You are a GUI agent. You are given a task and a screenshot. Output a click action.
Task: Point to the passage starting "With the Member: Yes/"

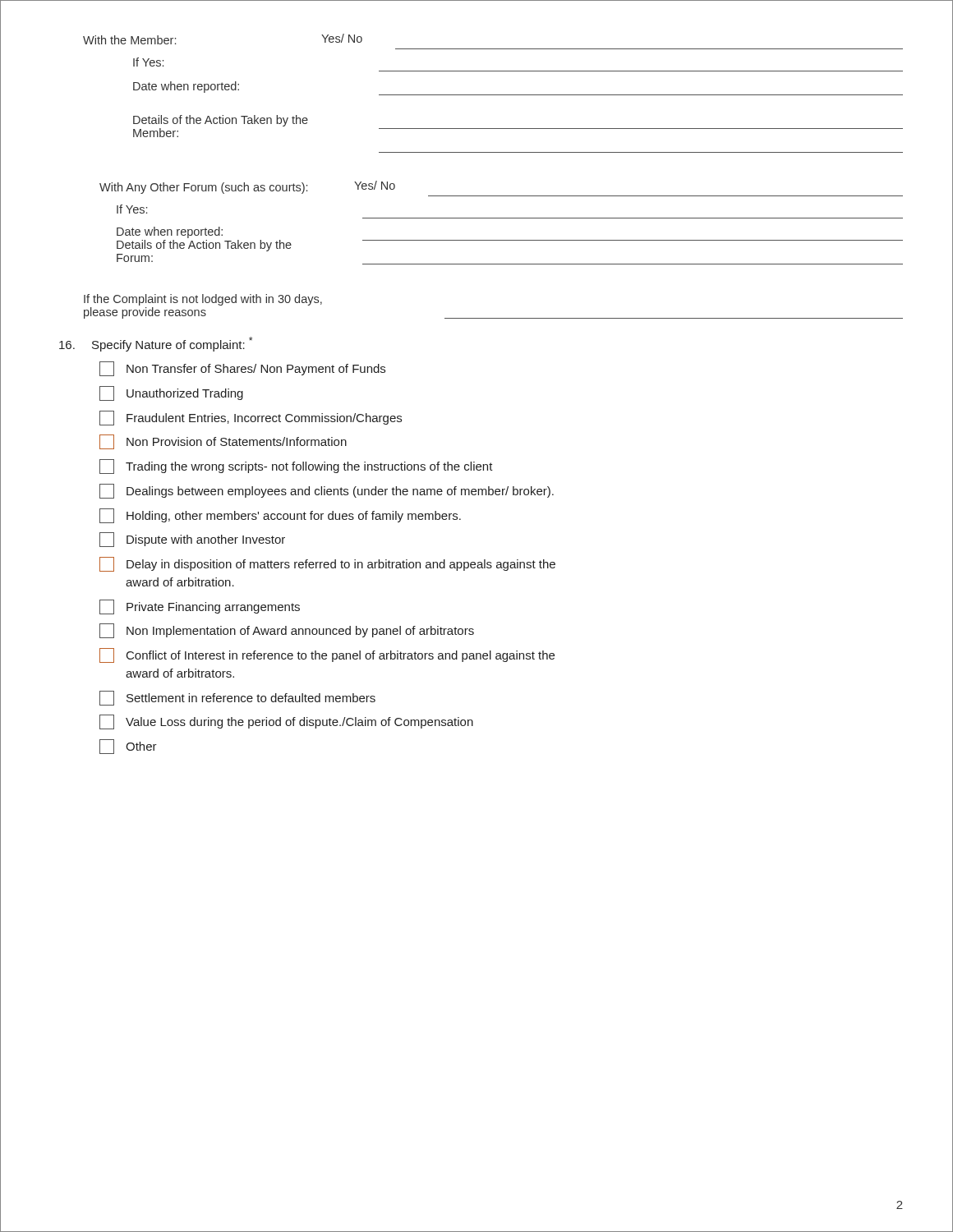(493, 41)
